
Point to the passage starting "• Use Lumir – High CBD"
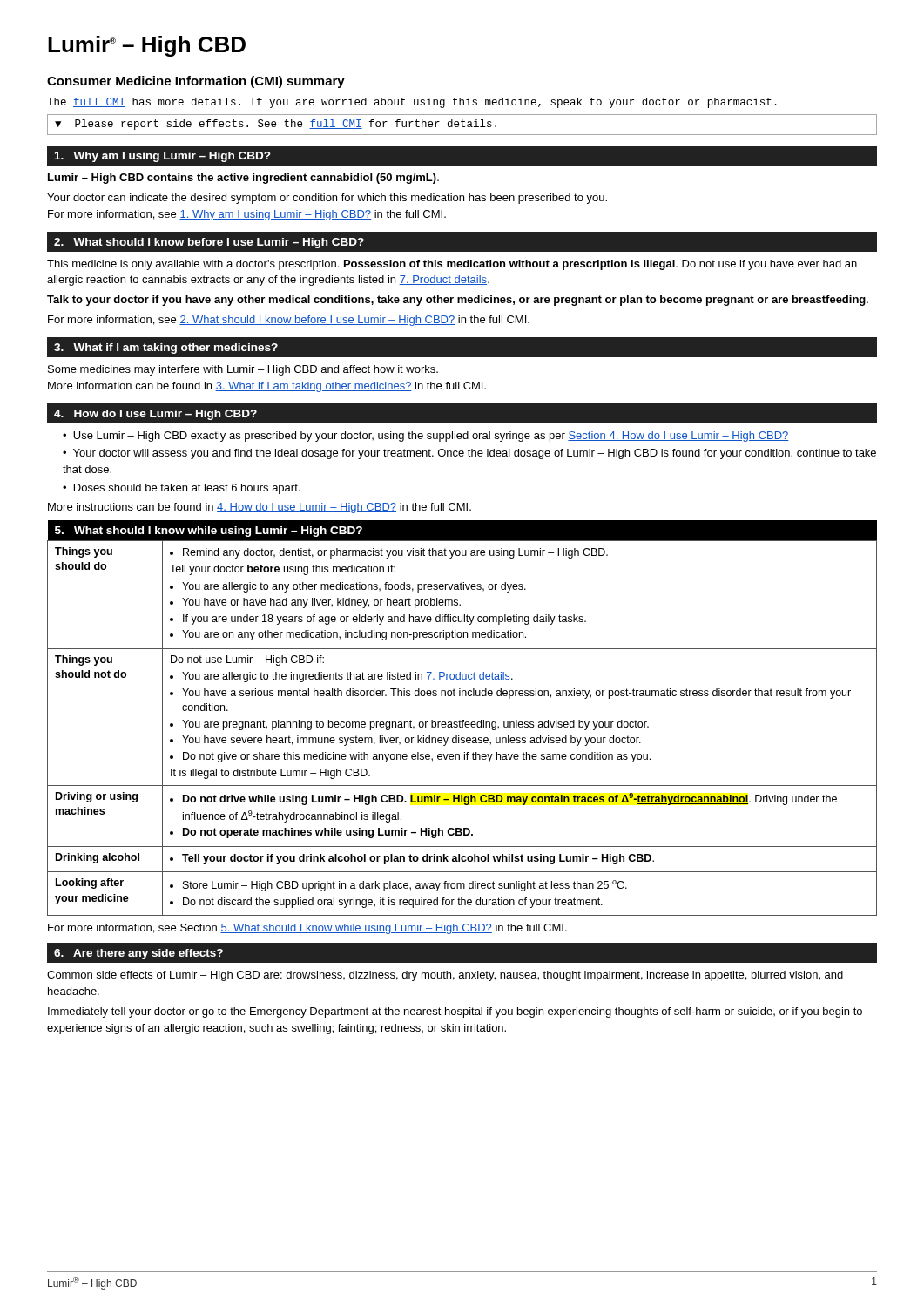click(x=426, y=435)
